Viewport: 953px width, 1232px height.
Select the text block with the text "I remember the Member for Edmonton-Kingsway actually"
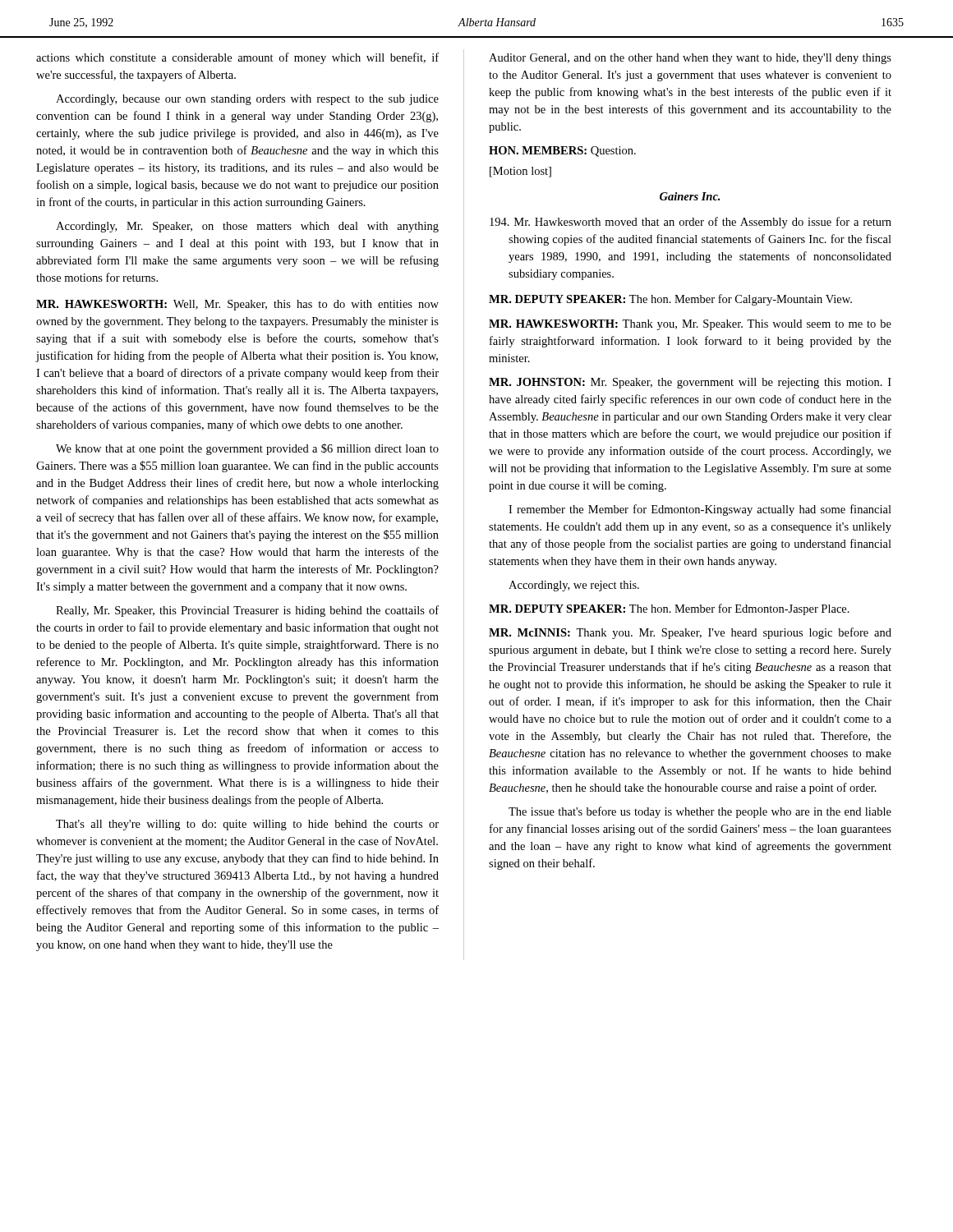pyautogui.click(x=690, y=535)
